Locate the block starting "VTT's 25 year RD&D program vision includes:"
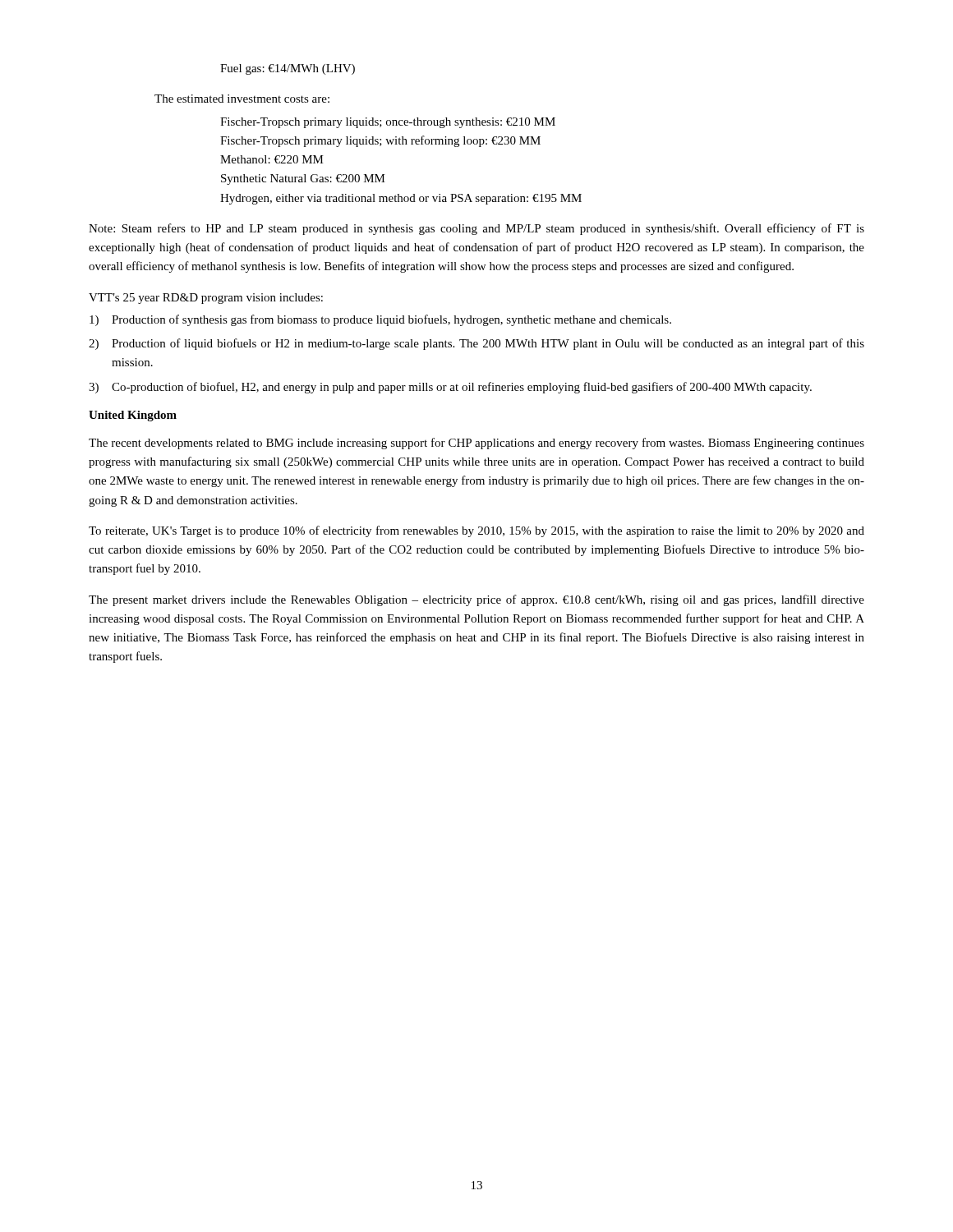The image size is (953, 1232). coord(206,297)
